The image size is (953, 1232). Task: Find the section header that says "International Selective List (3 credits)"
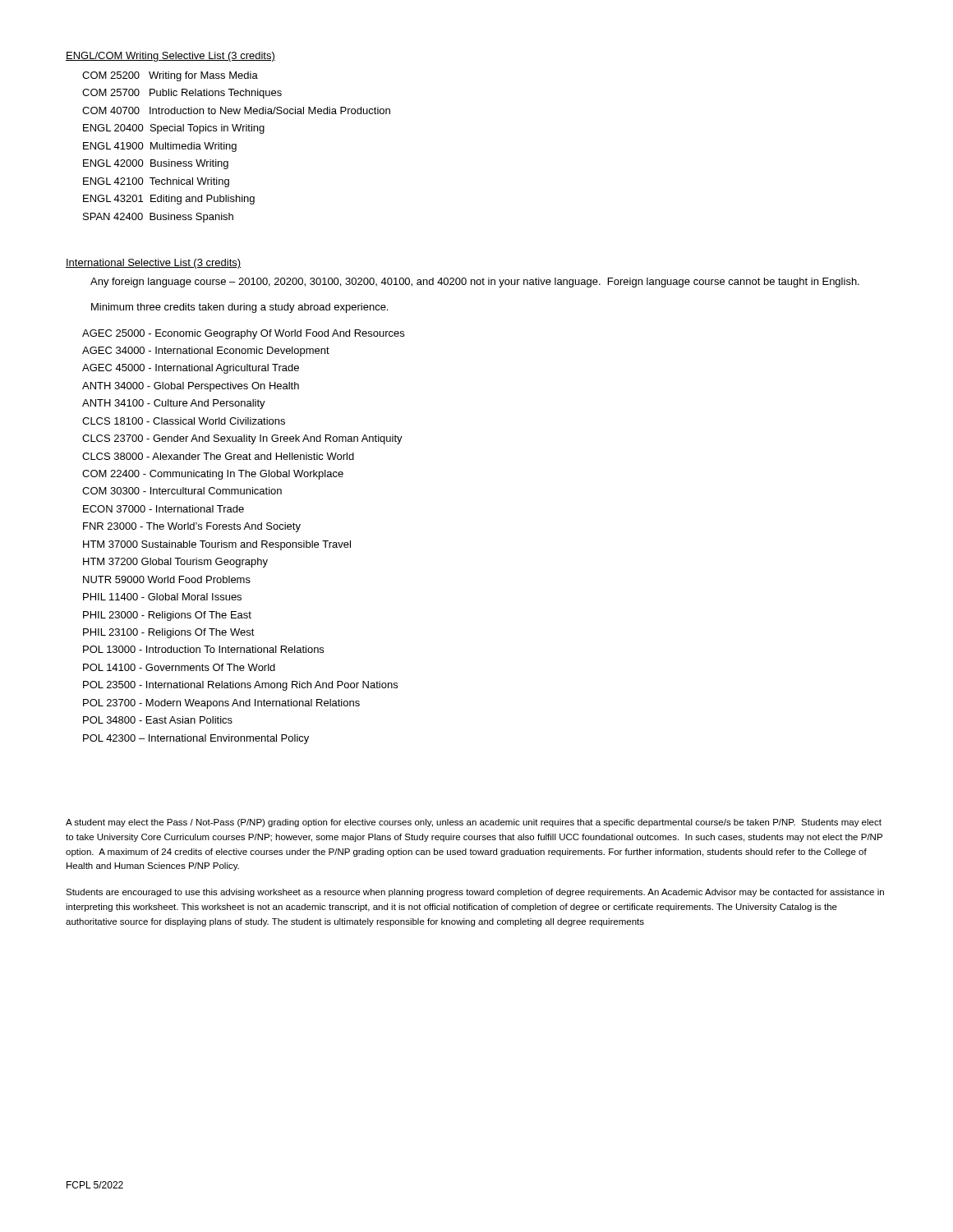pyautogui.click(x=153, y=262)
